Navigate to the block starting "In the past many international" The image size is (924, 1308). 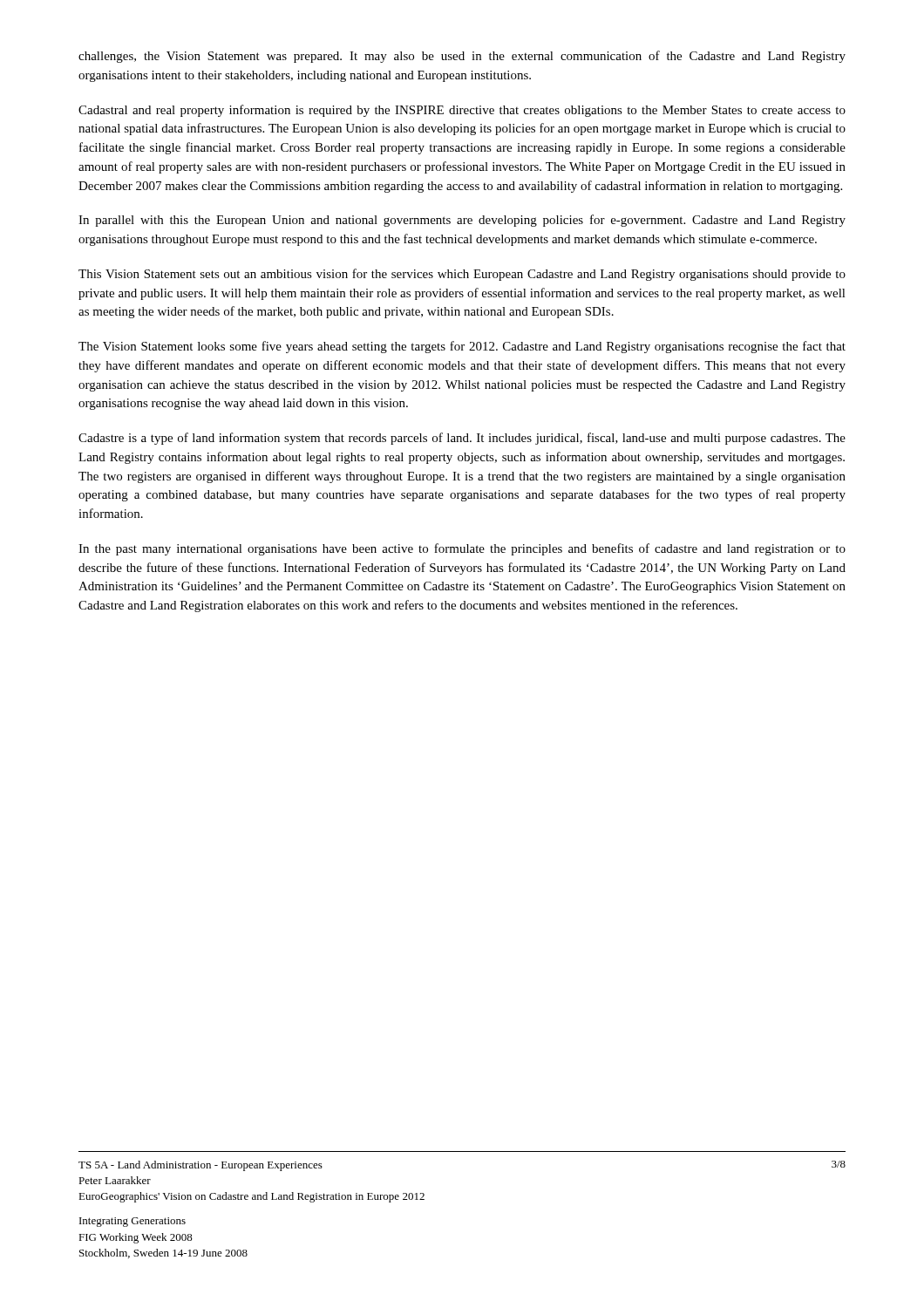coord(462,577)
